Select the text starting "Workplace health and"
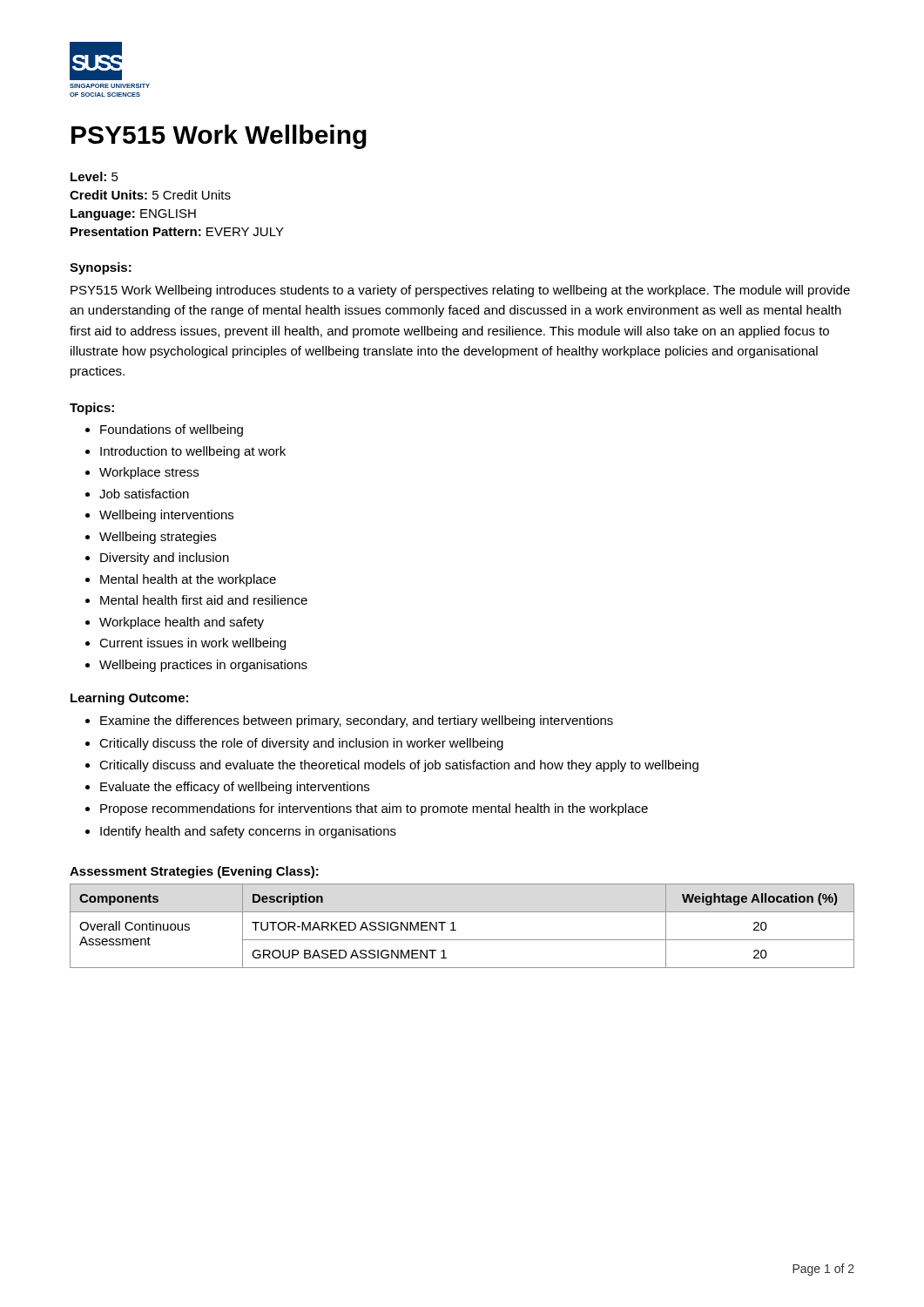Image resolution: width=924 pixels, height=1307 pixels. tap(175, 623)
